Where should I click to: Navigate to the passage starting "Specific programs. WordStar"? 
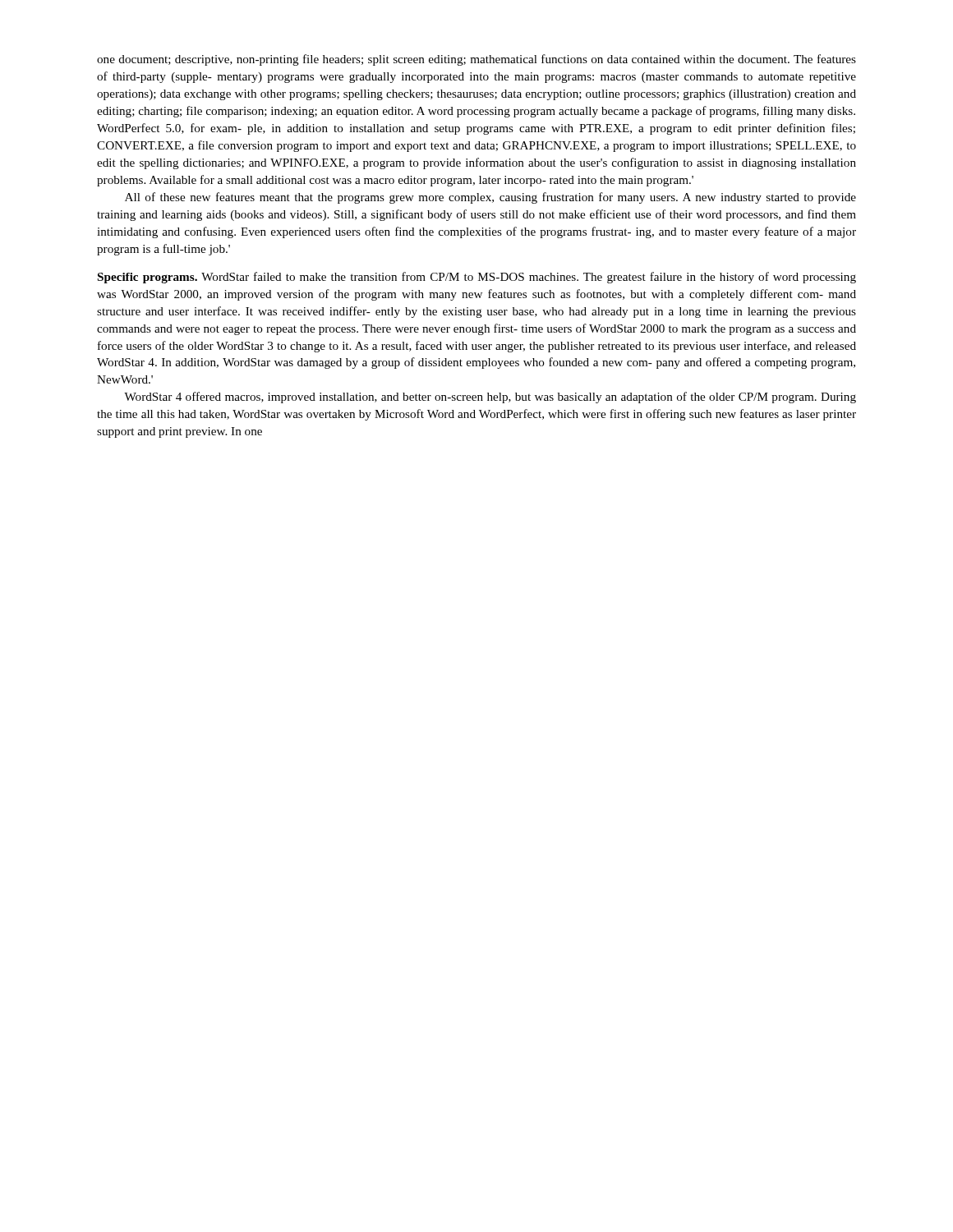click(x=476, y=354)
